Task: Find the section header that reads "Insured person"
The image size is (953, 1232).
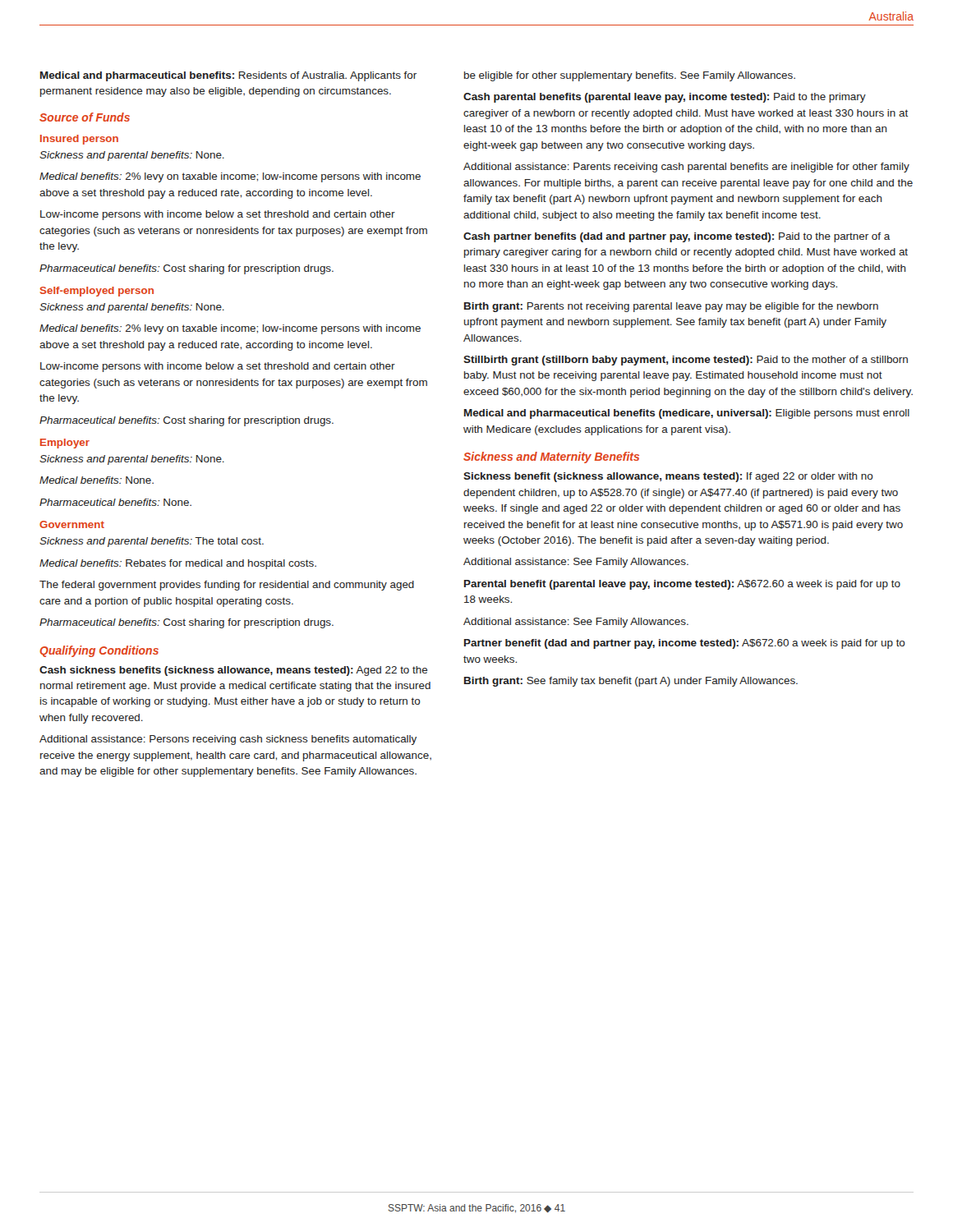Action: click(79, 138)
